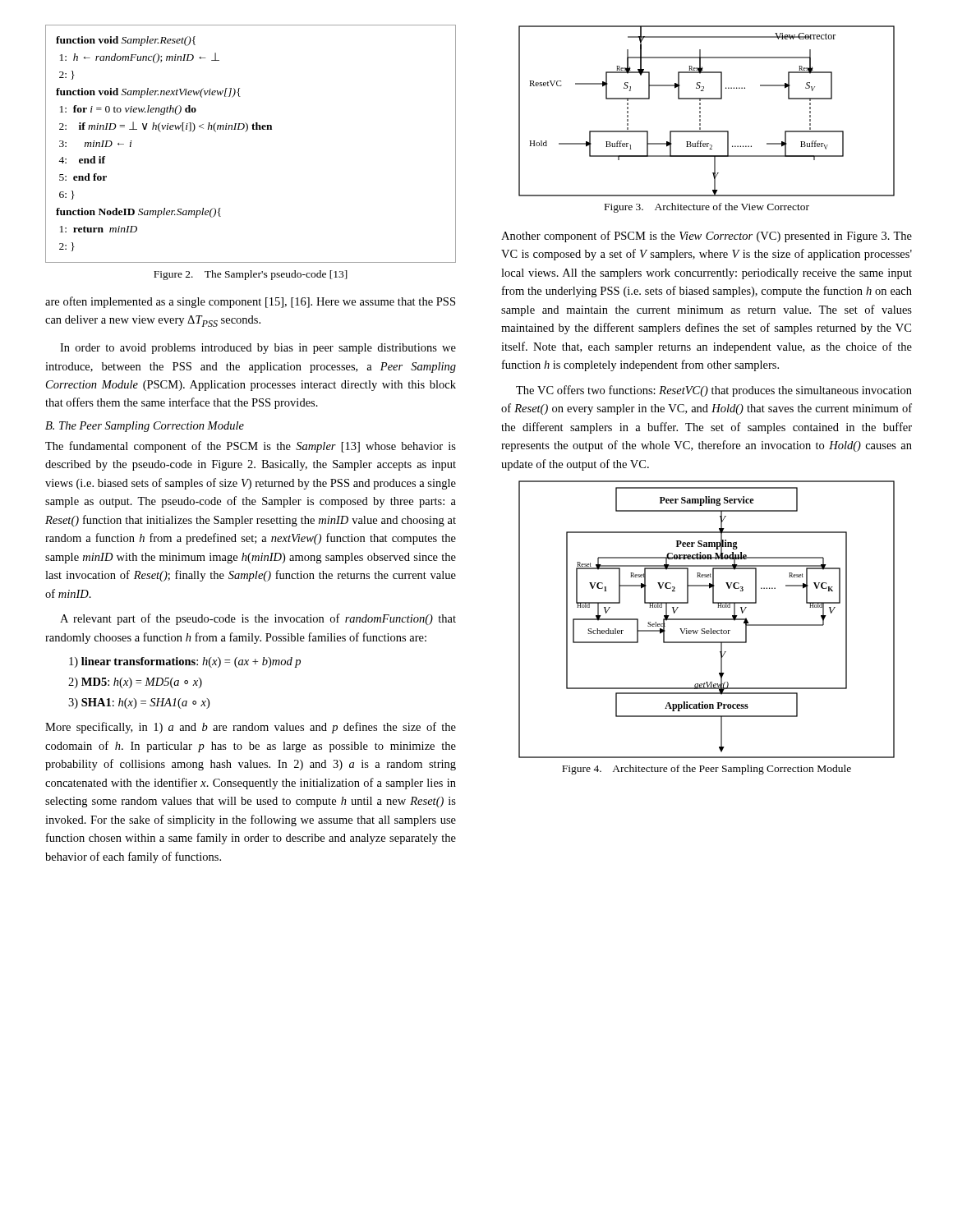Image resolution: width=953 pixels, height=1232 pixels.
Task: Find the block starting "B. The Peer Sampling Correction Module"
Action: point(145,425)
